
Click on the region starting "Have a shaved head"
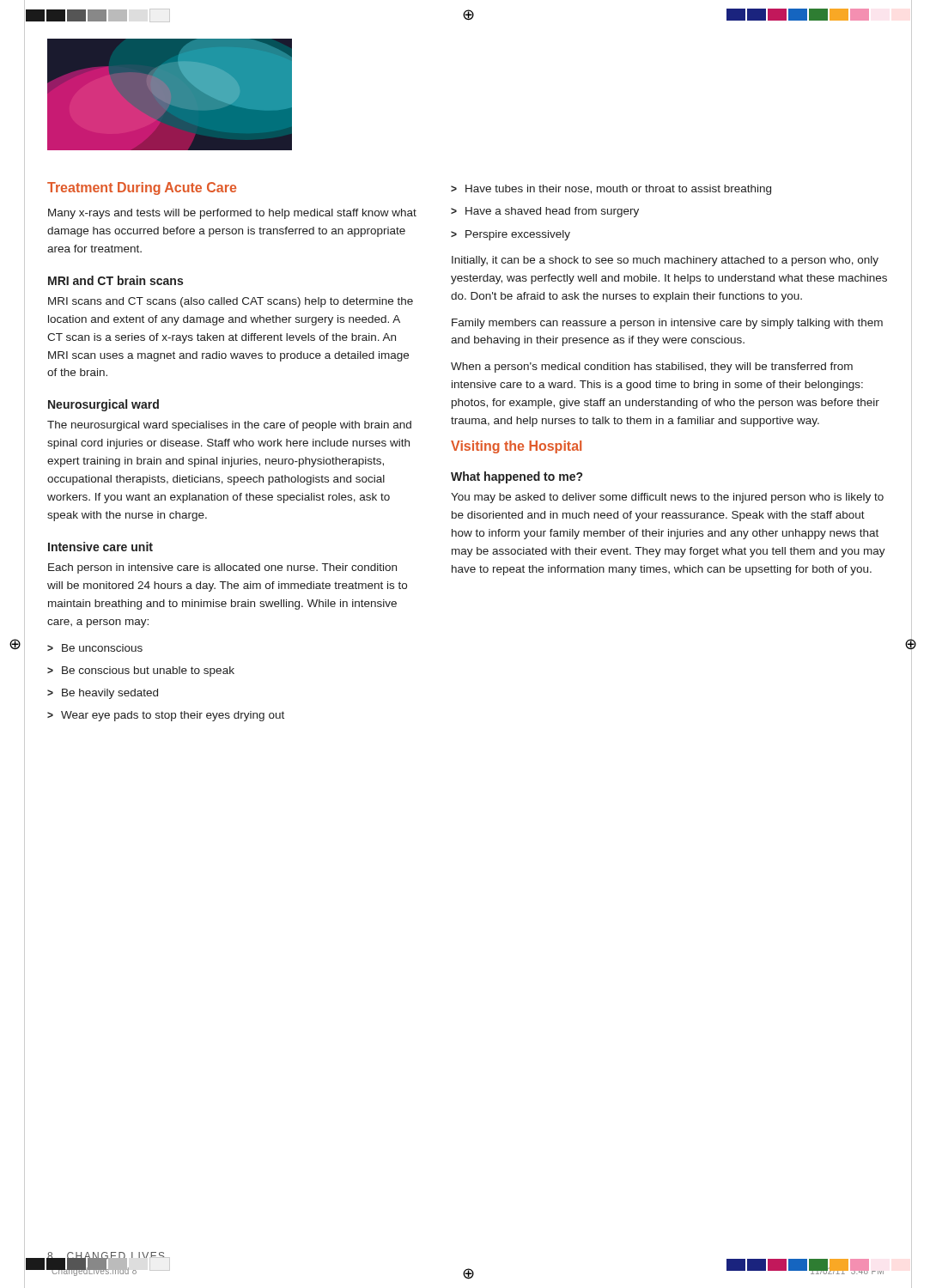[x=545, y=212]
